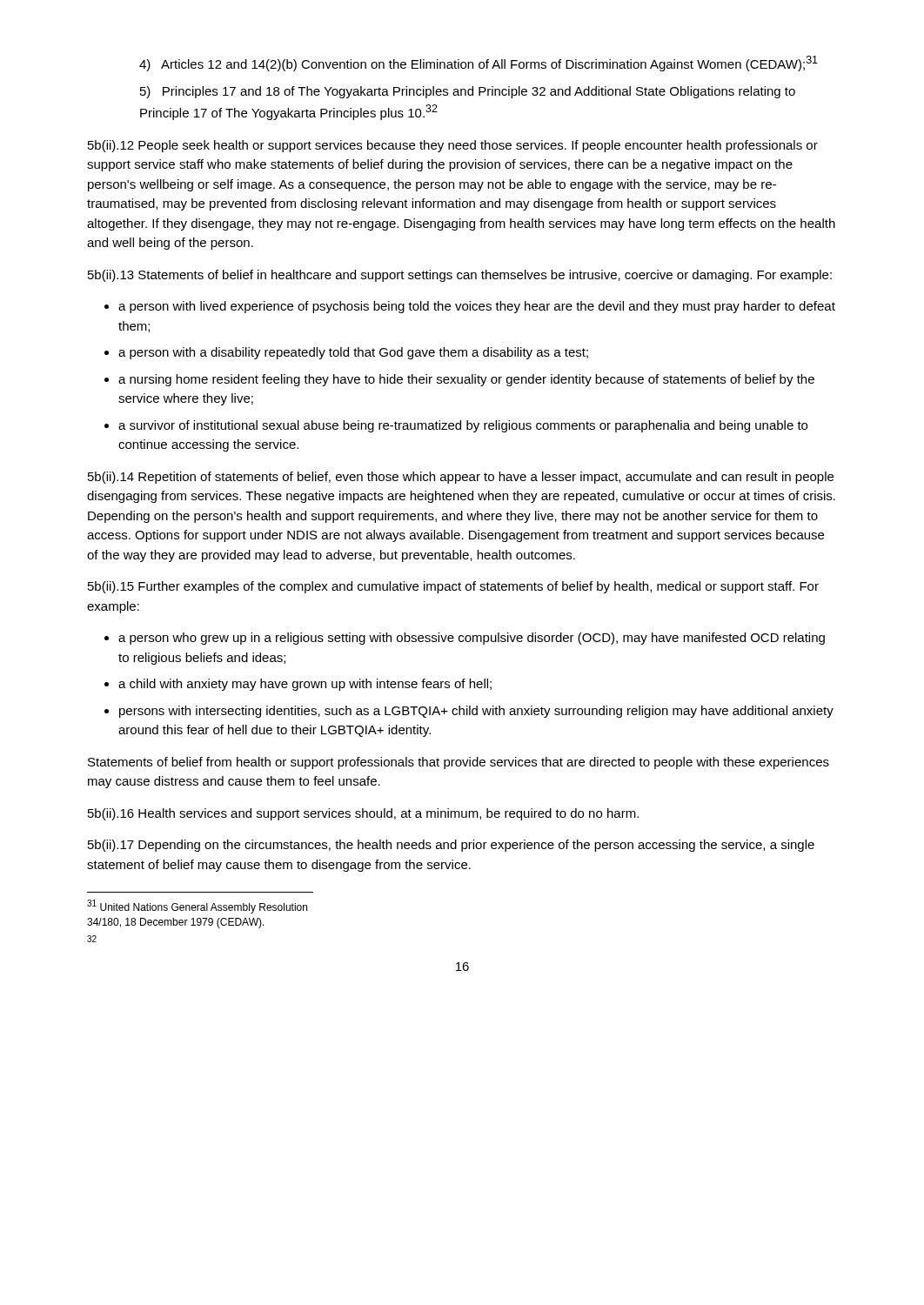924x1305 pixels.
Task: Find the list item with the text "a nursing home resident"
Action: (467, 388)
